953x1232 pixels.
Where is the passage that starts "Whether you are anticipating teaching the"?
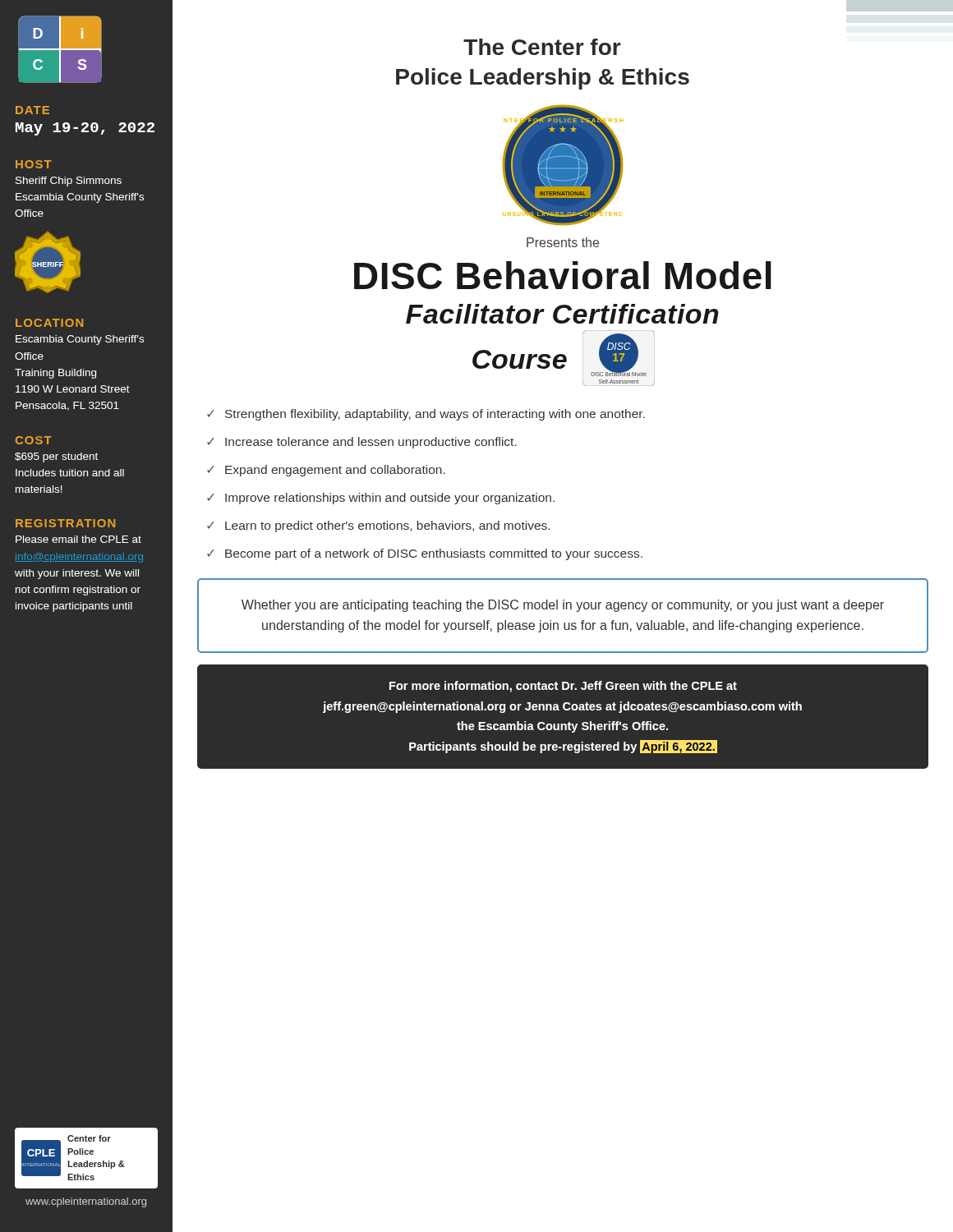tap(563, 615)
